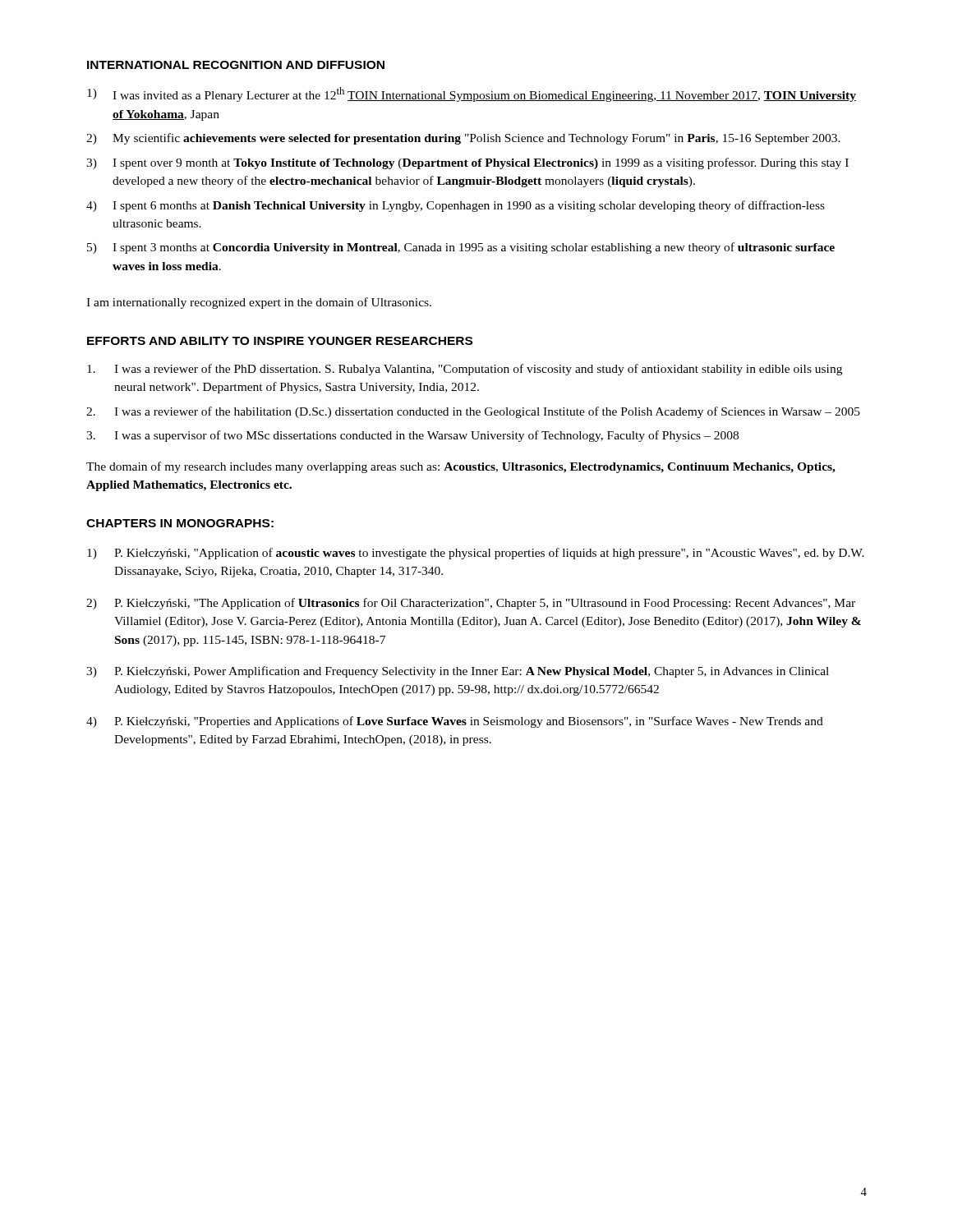Viewport: 953px width, 1232px height.
Task: Find the list item that says "4) P. Kiełczyński, "Properties and Applications"
Action: coord(476,731)
